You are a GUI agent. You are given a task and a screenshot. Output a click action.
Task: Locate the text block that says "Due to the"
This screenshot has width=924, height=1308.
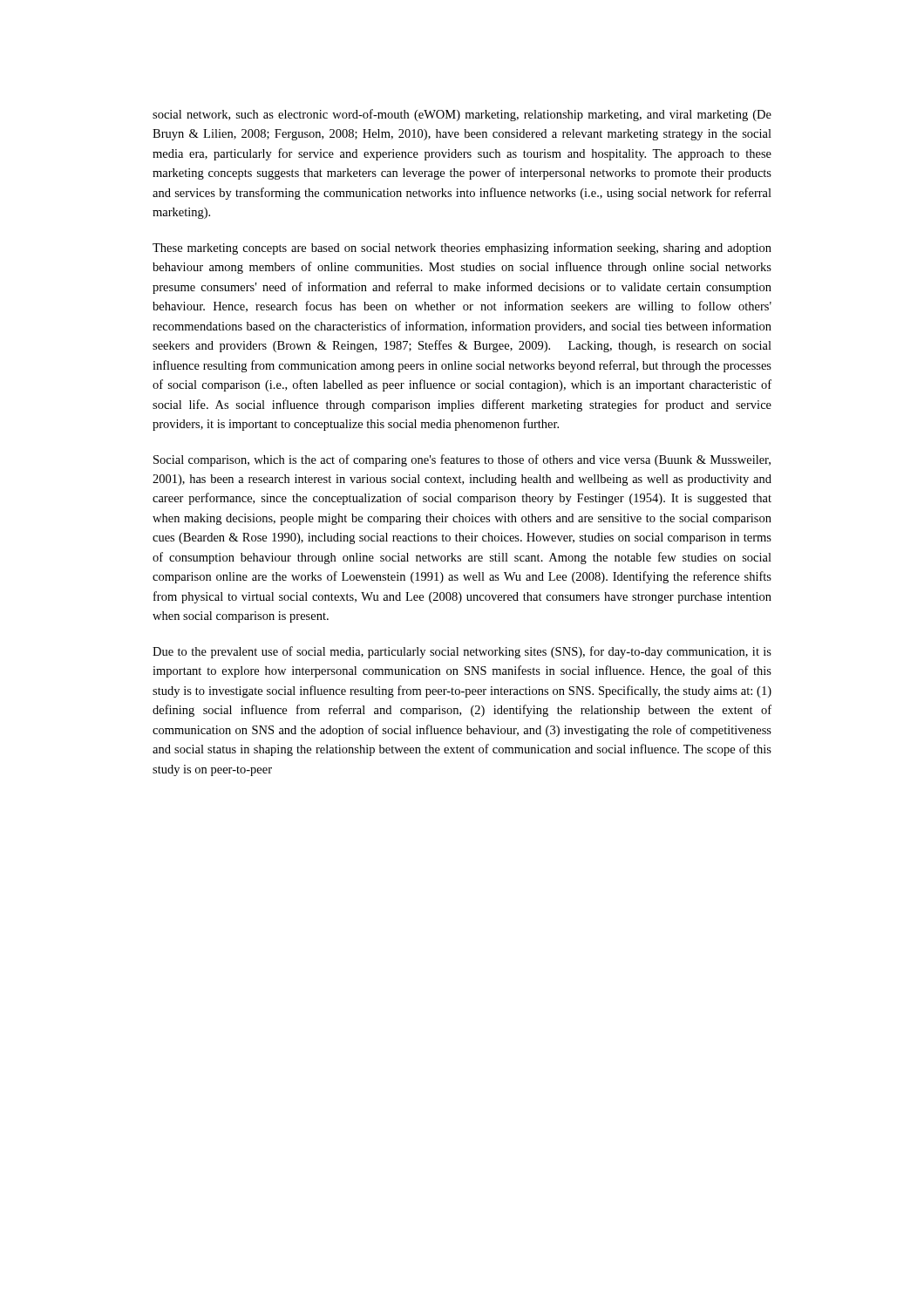[462, 710]
